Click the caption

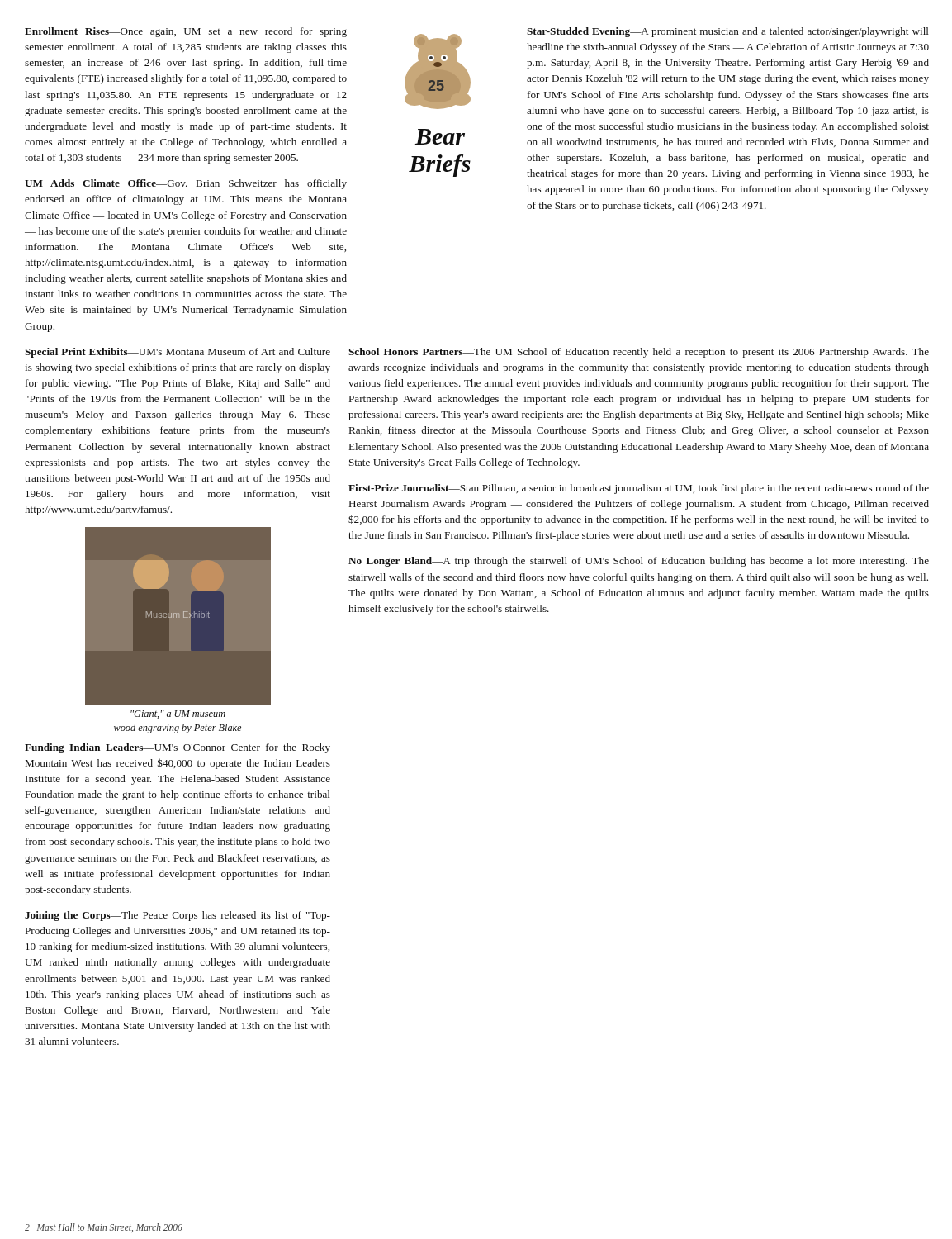178,721
